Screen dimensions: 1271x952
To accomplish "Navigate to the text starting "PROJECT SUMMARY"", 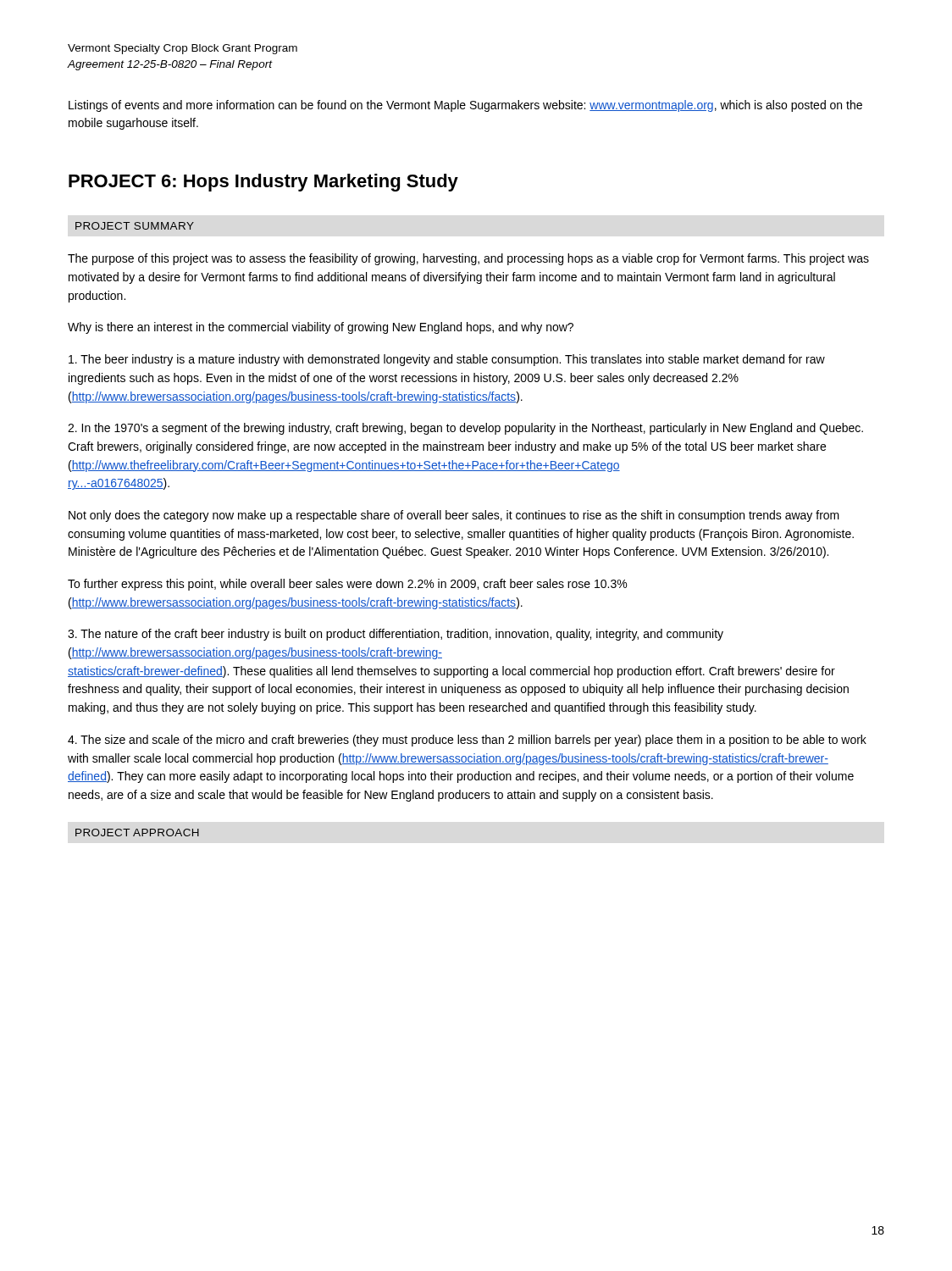I will click(134, 226).
